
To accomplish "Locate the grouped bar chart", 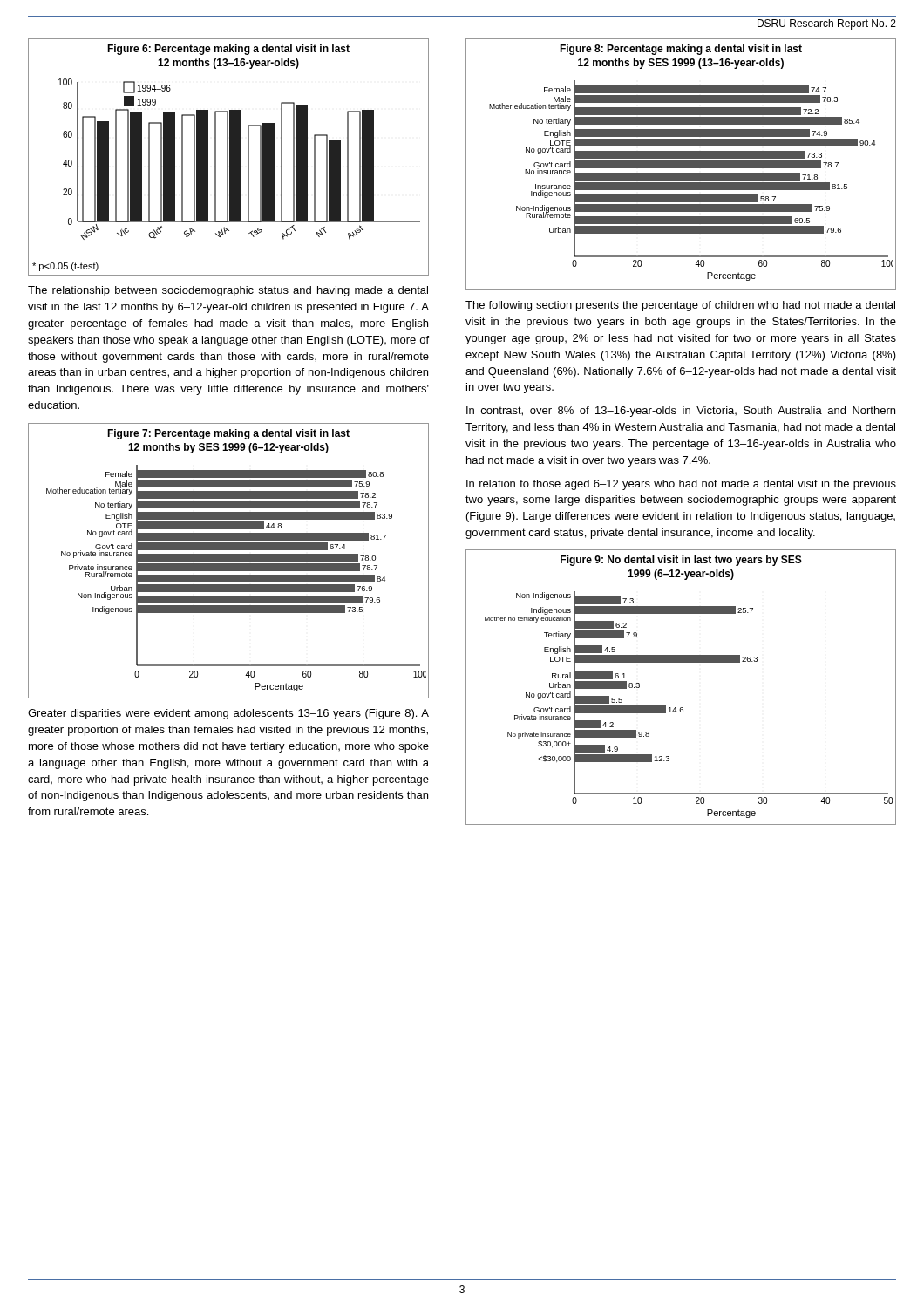I will coord(228,157).
